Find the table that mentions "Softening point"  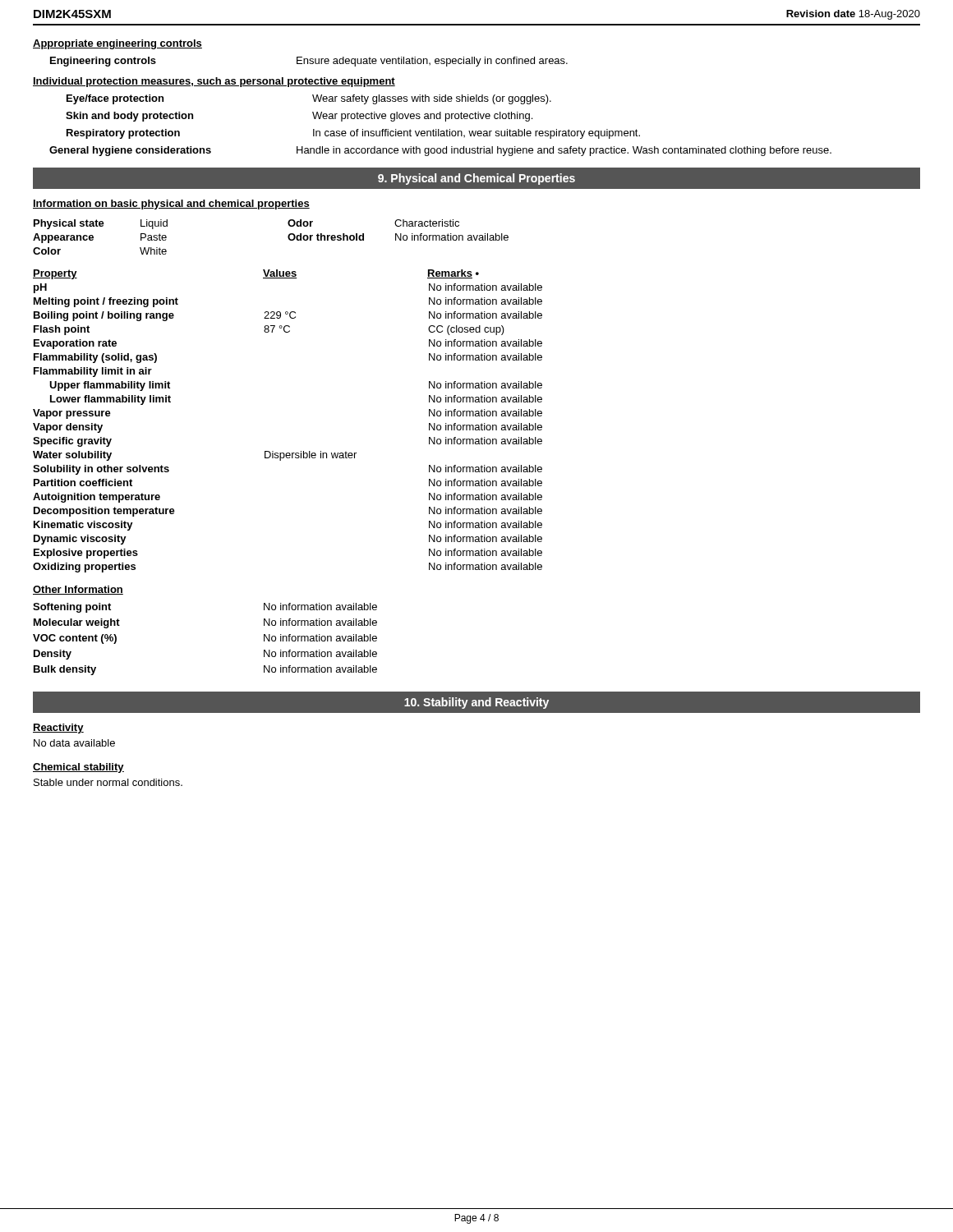476,638
